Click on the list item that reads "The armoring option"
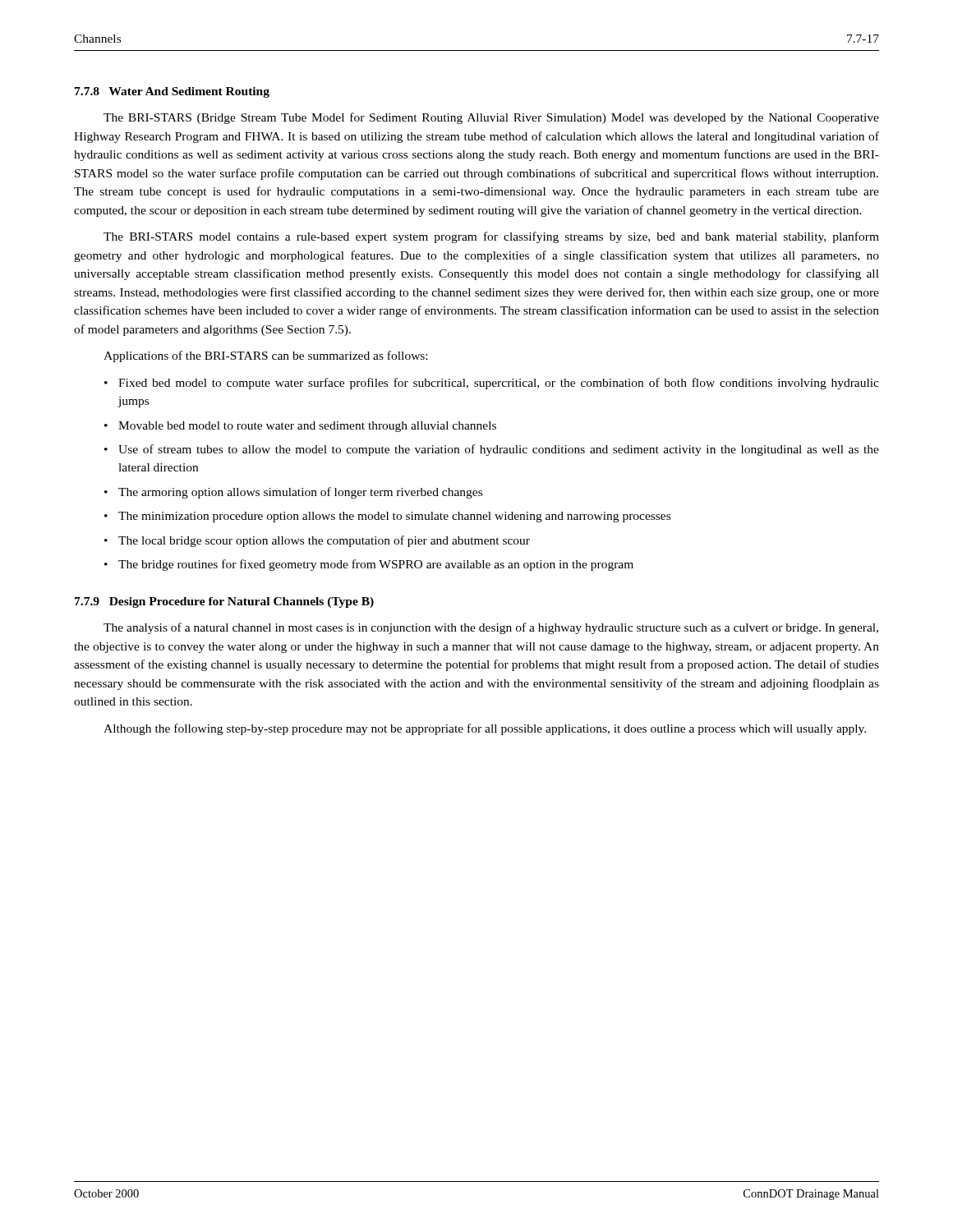 coord(301,492)
